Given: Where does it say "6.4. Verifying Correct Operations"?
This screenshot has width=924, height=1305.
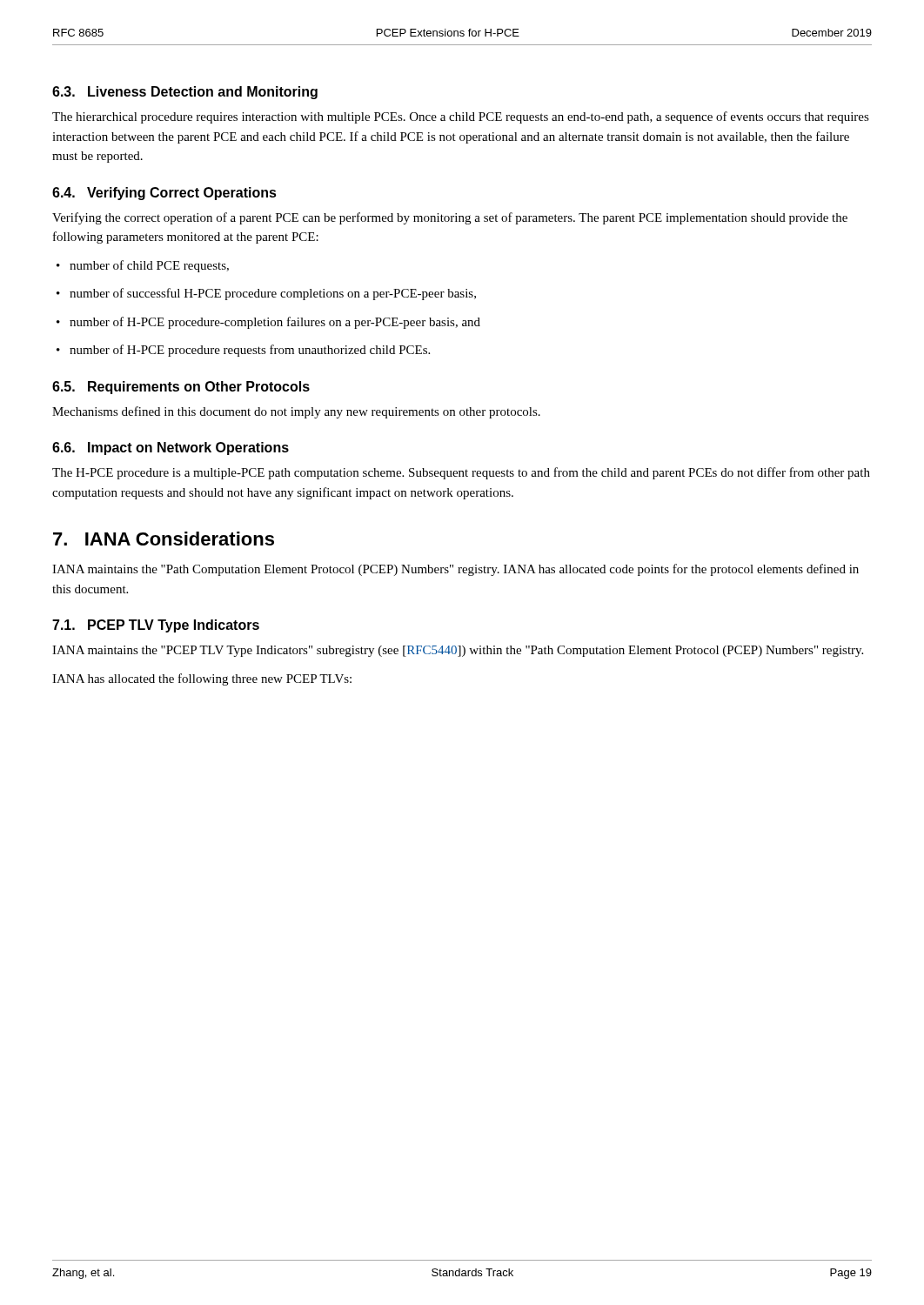Looking at the screenshot, I should (x=164, y=192).
